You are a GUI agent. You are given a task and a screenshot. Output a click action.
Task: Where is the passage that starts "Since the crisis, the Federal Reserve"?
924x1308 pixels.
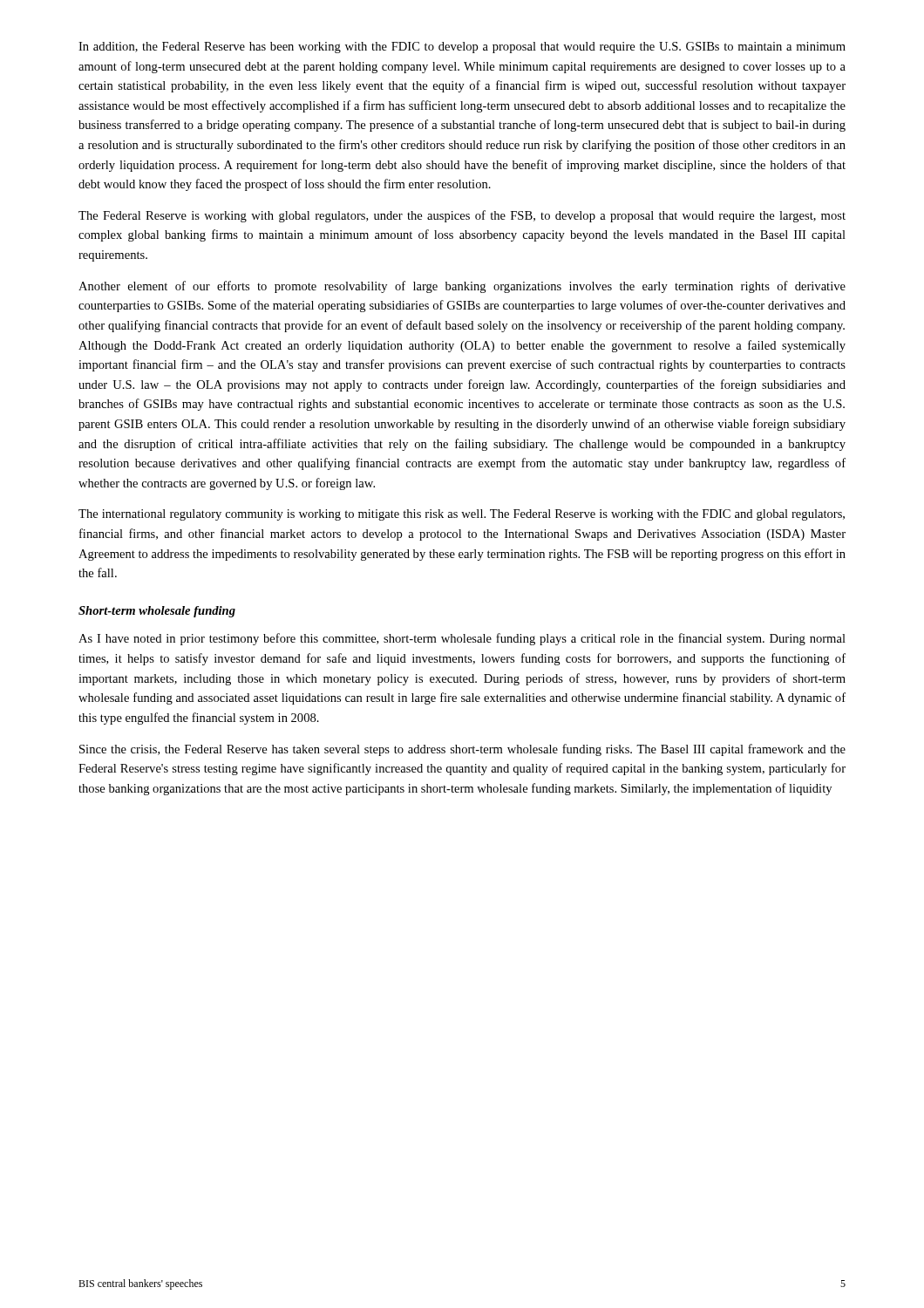[462, 768]
